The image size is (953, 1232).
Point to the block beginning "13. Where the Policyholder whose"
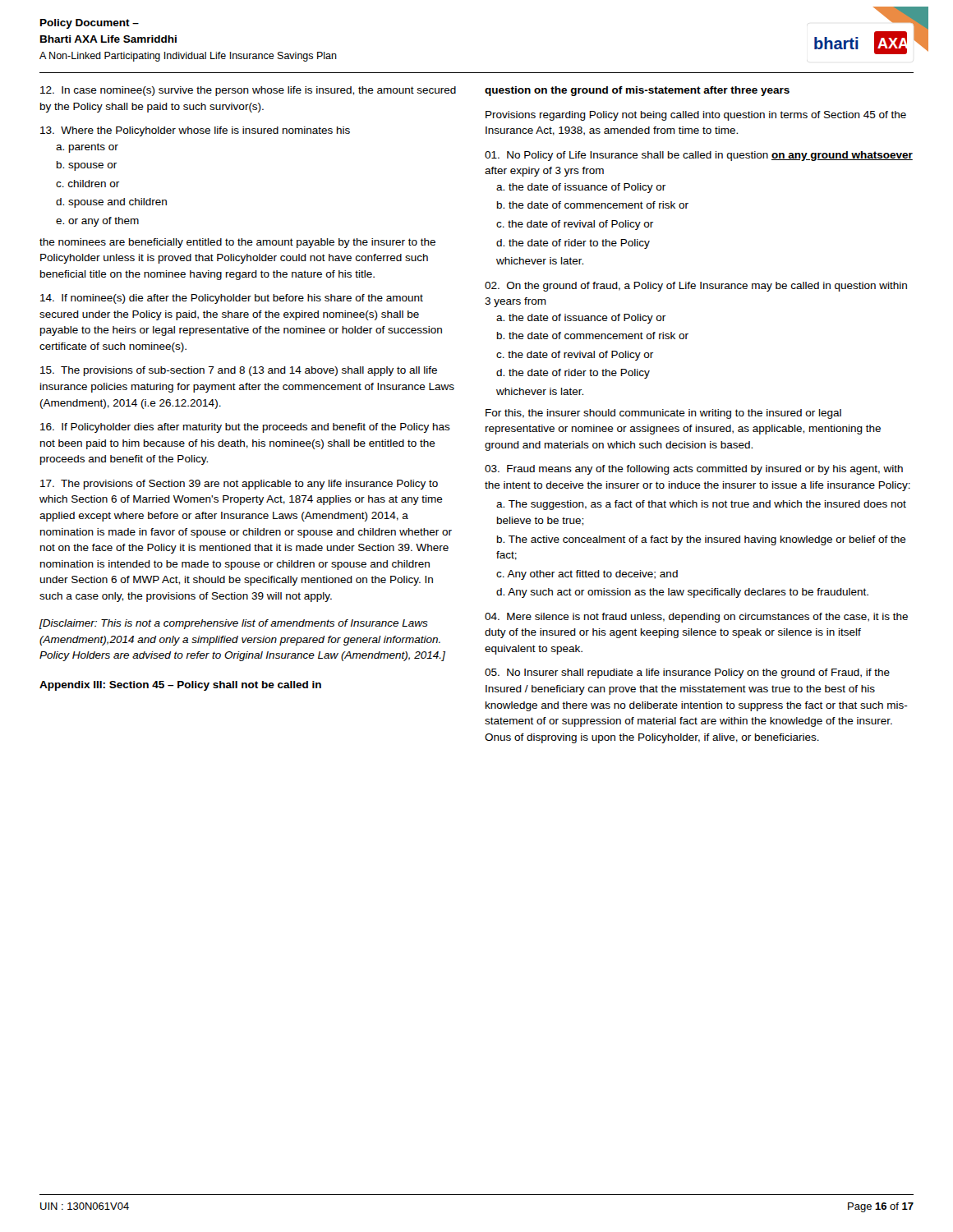pyautogui.click(x=195, y=131)
